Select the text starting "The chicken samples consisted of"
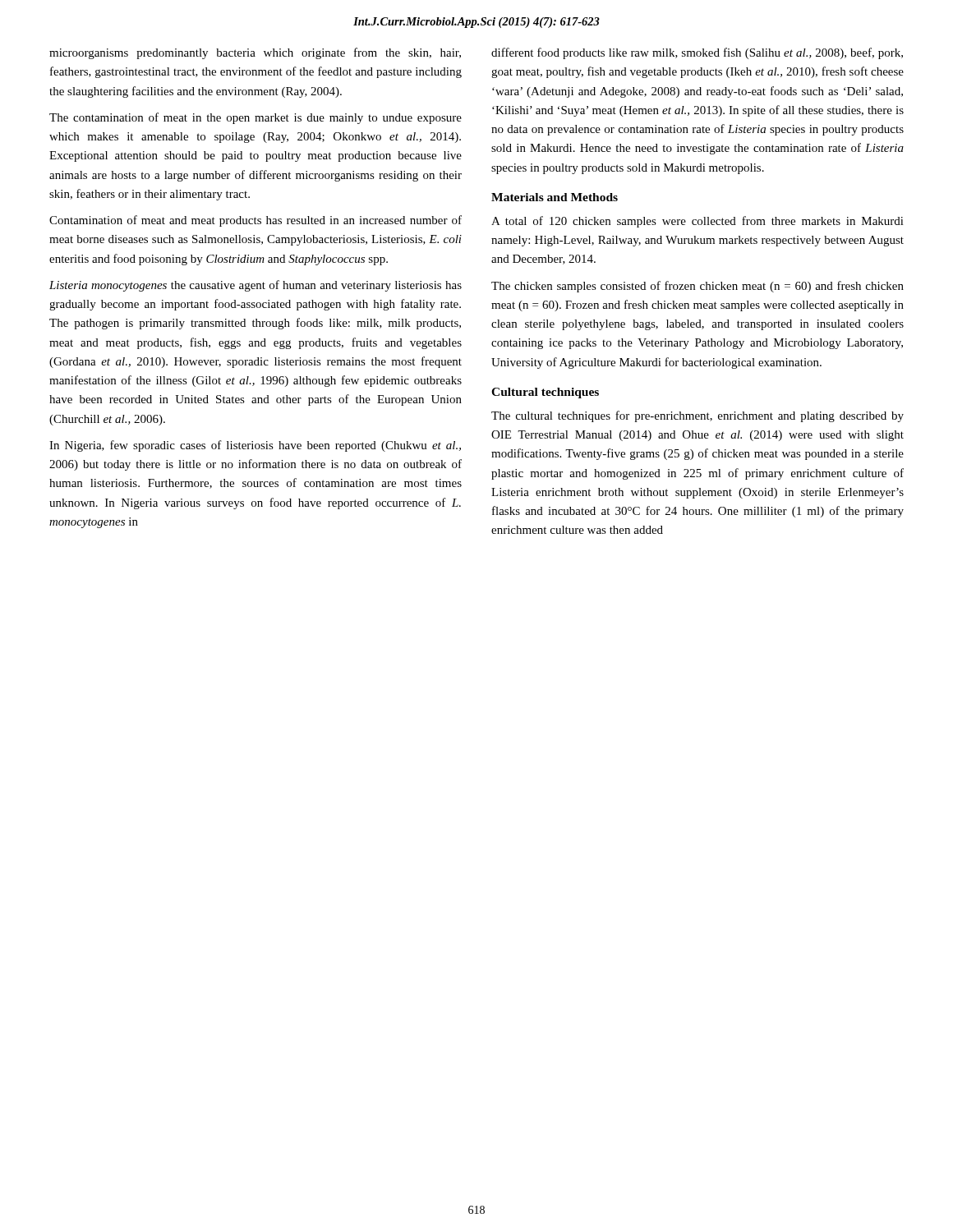Viewport: 953px width, 1232px height. (698, 324)
